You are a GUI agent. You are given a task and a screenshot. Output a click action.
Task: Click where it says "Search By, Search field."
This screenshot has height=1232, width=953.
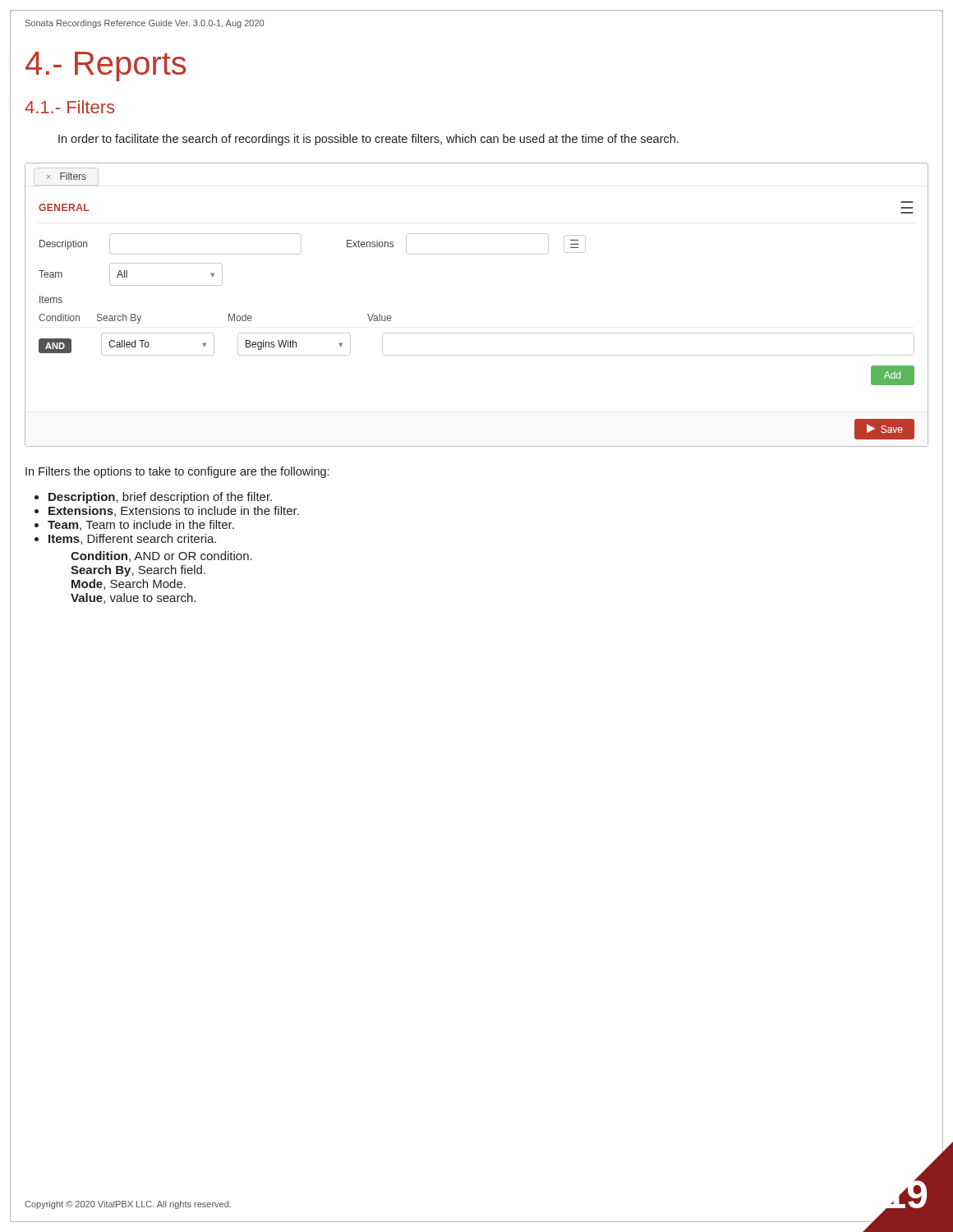(x=138, y=571)
